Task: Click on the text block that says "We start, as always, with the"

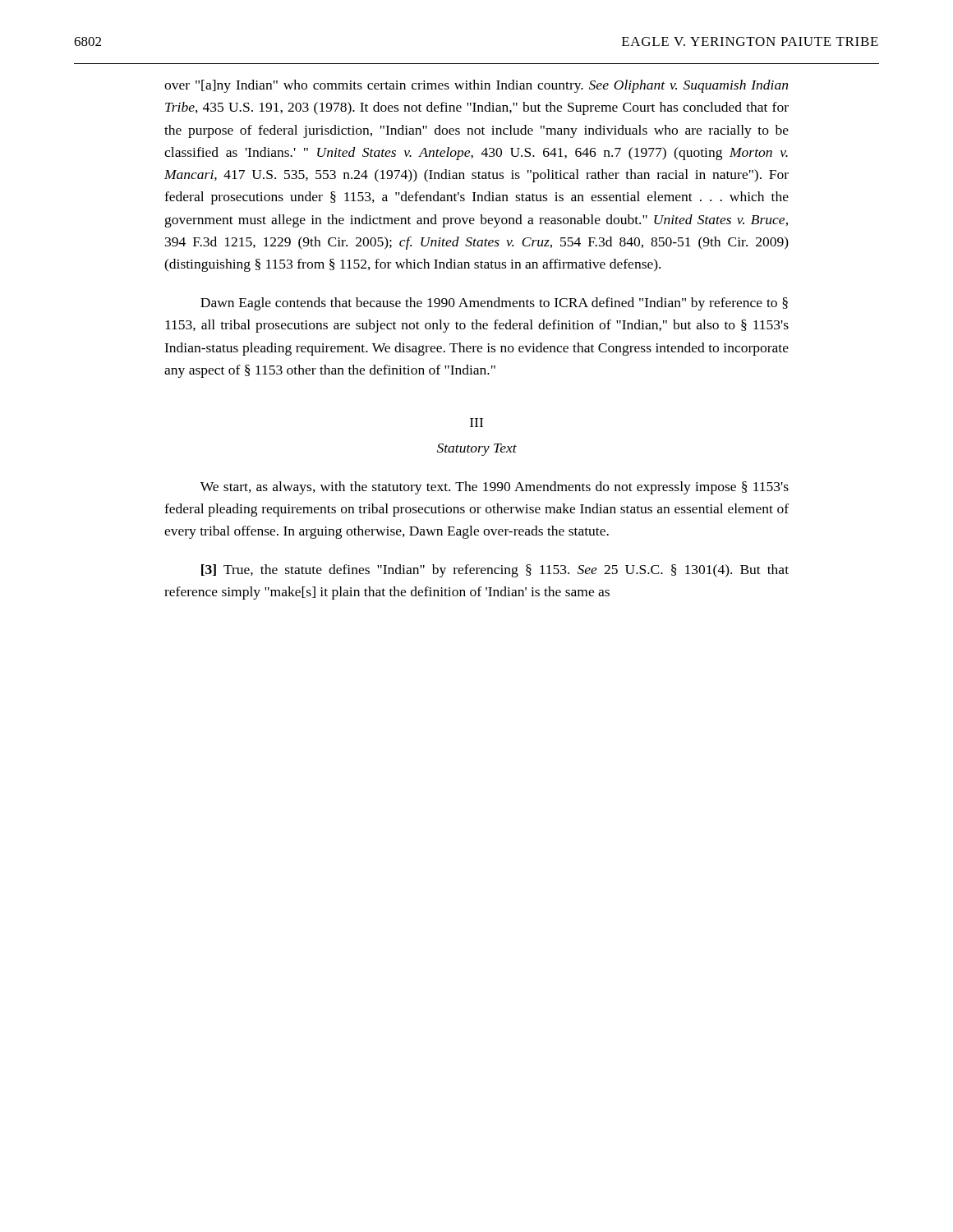Action: [476, 509]
